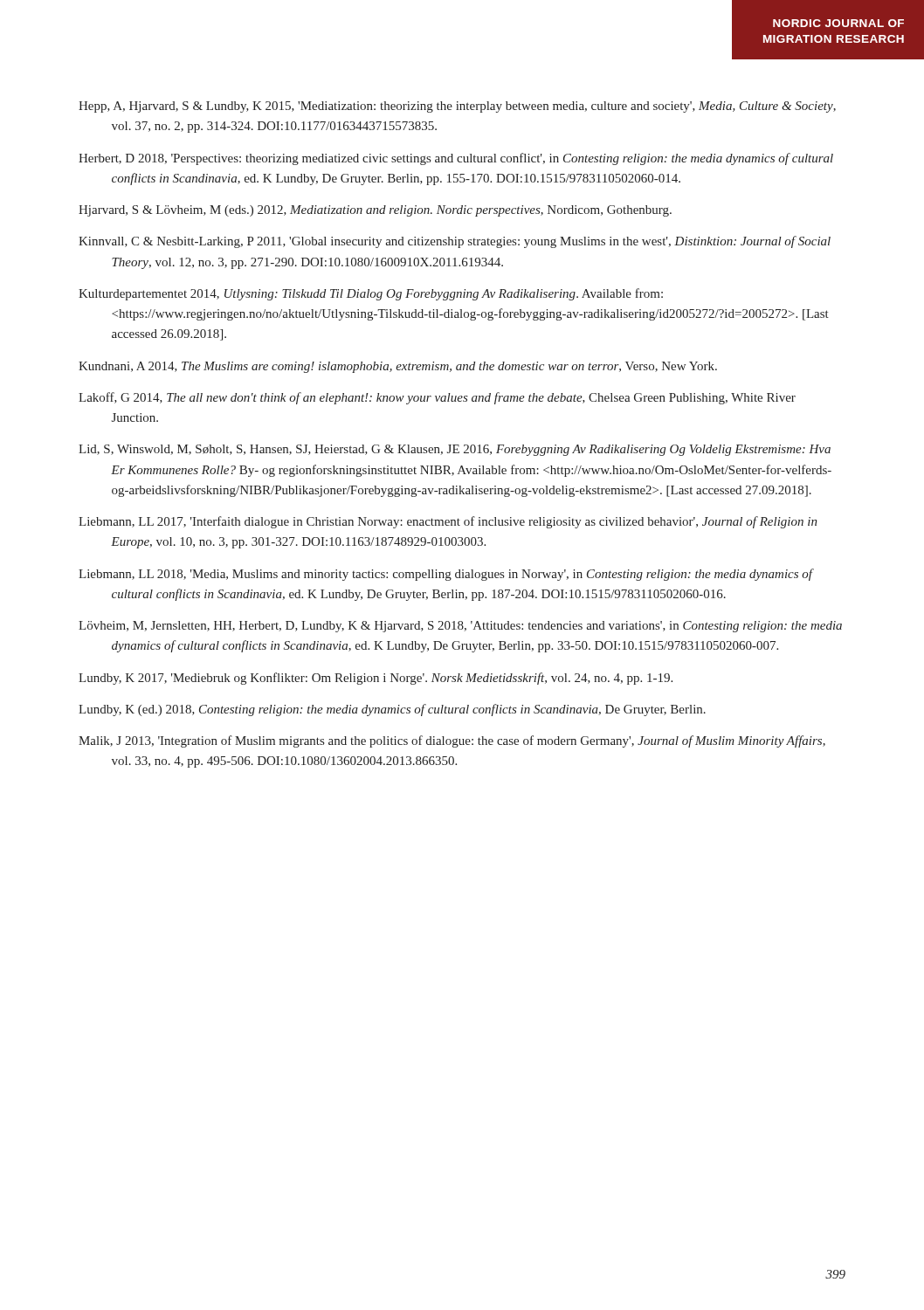Click on the list item with the text "Kinnvall, C & Nesbitt-Larking, P 2011, 'Global insecurity"
The height and width of the screenshot is (1310, 924).
tap(455, 251)
